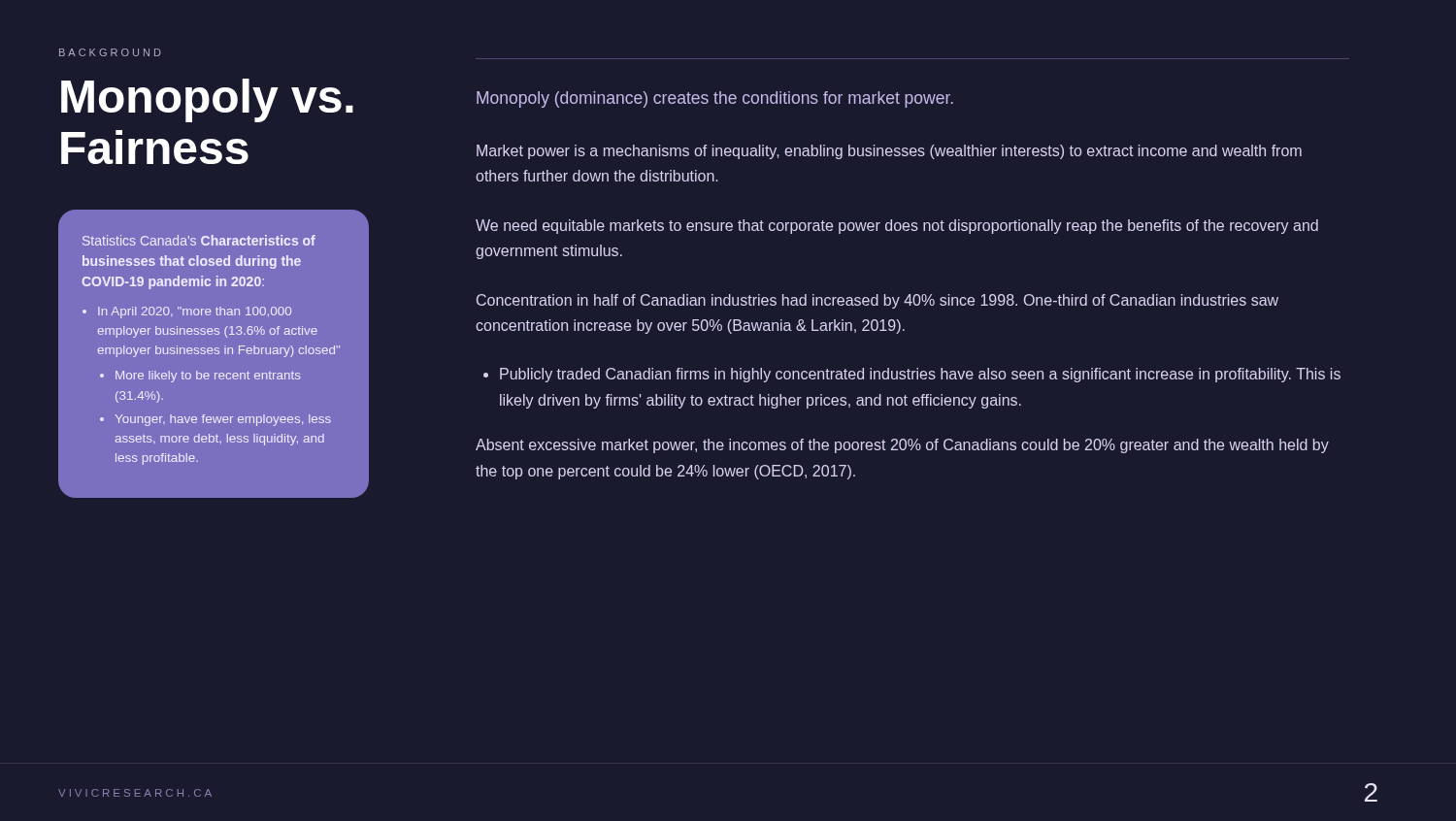Click a section header
The image size is (1456, 821).
click(111, 52)
